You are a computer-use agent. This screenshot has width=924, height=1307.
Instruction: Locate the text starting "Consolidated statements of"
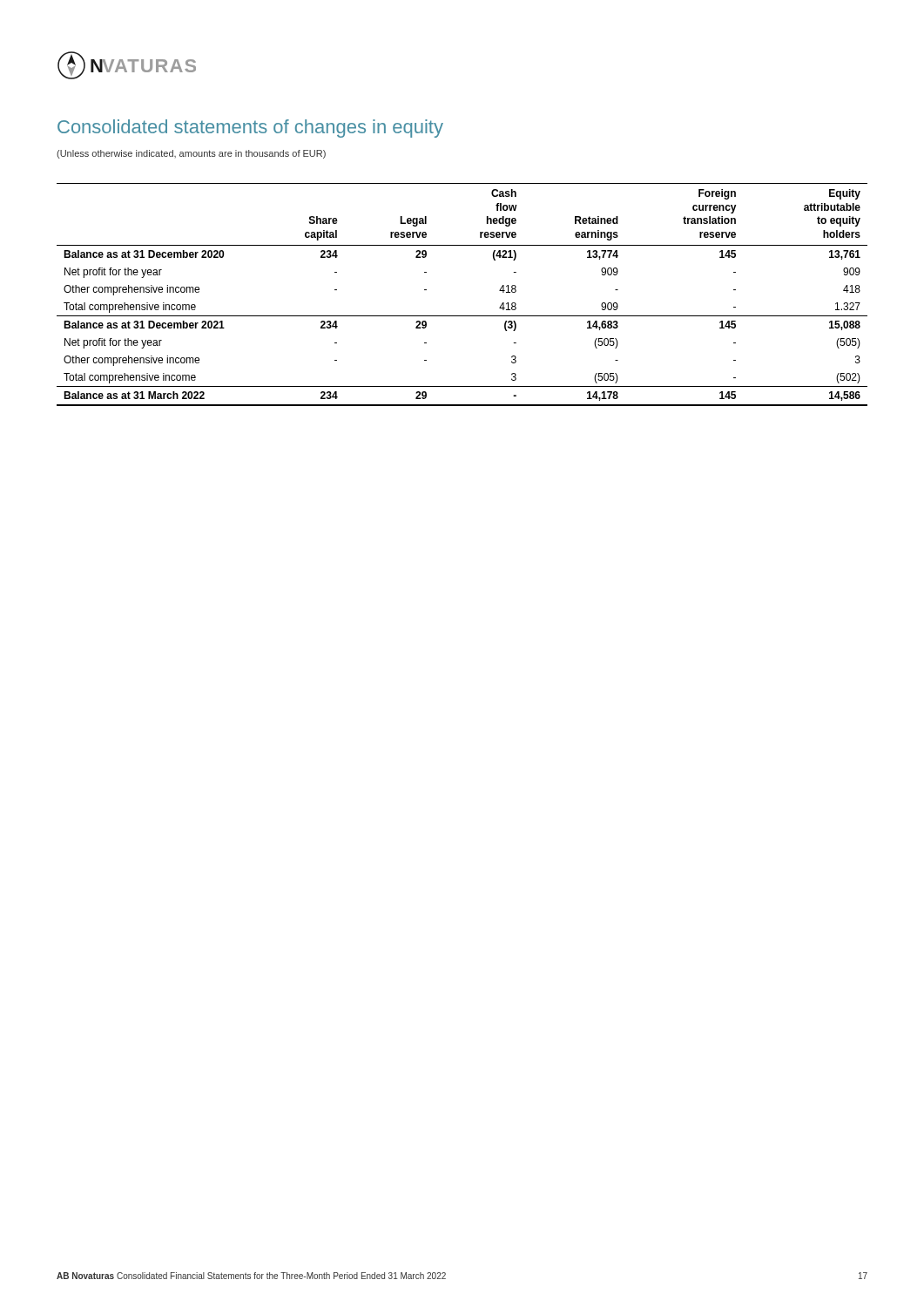click(250, 129)
